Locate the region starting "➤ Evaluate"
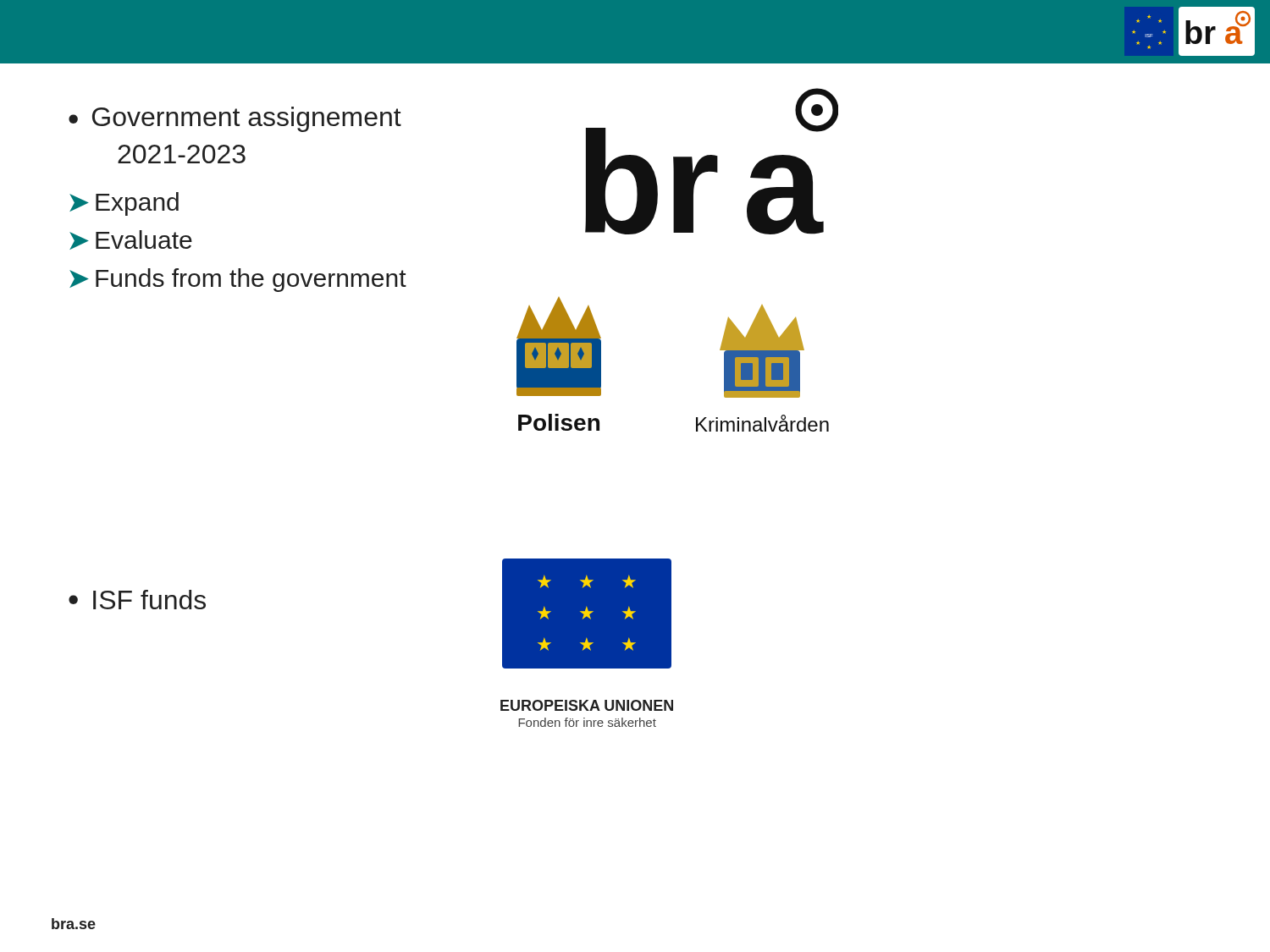The width and height of the screenshot is (1270, 952). click(130, 240)
